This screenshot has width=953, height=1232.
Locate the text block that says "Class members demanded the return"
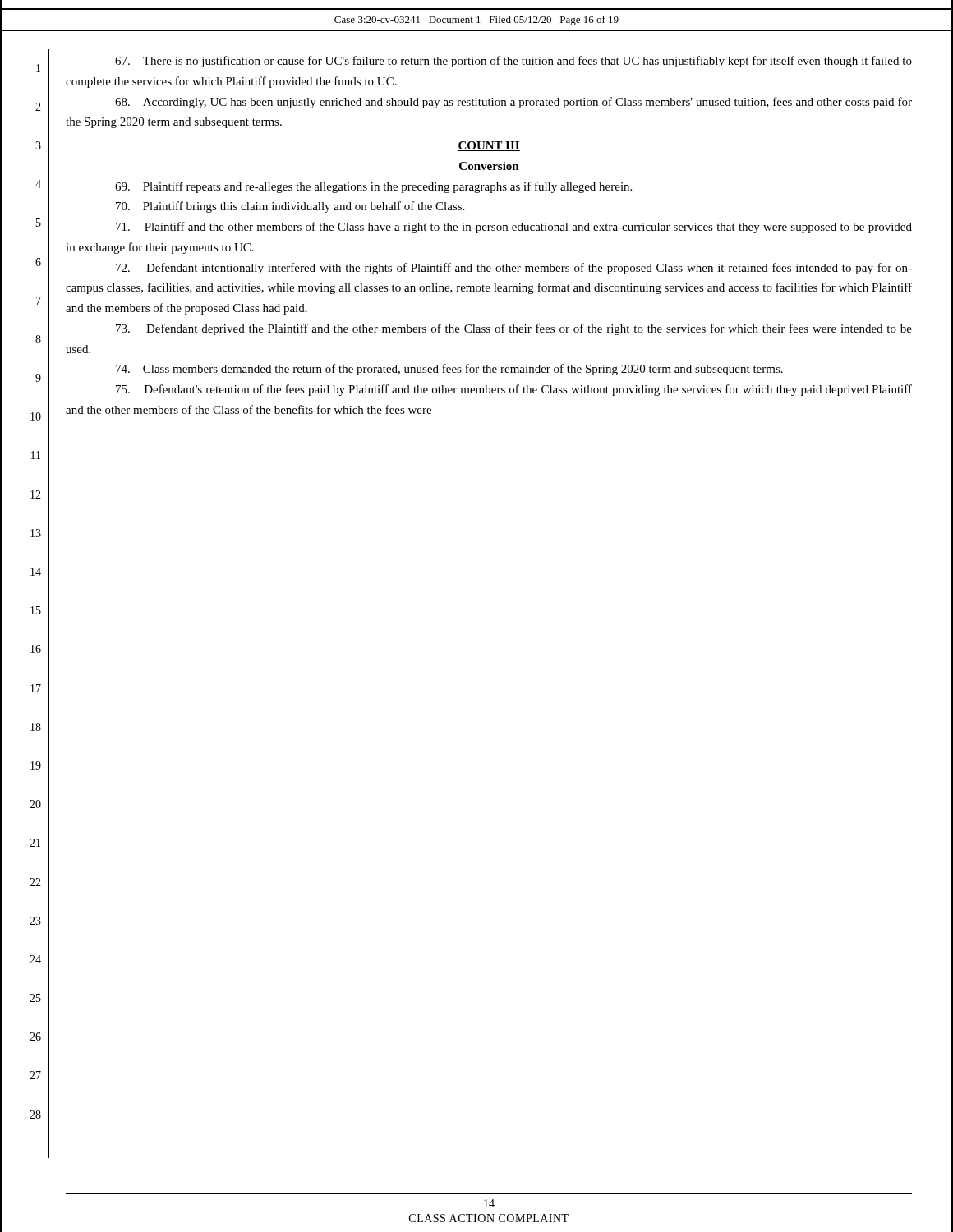[449, 369]
